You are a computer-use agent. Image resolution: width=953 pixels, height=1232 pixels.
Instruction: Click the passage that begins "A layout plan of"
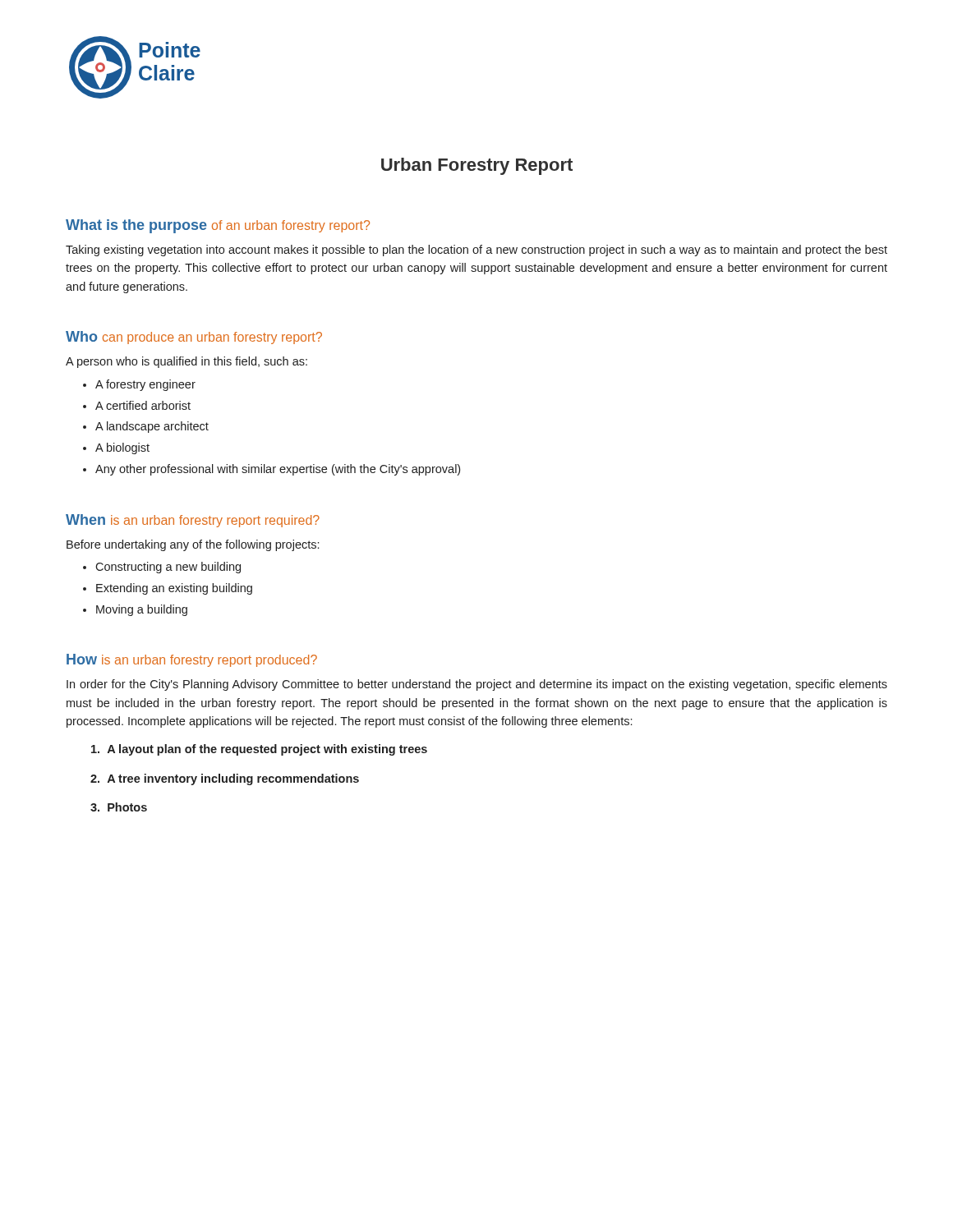point(259,749)
